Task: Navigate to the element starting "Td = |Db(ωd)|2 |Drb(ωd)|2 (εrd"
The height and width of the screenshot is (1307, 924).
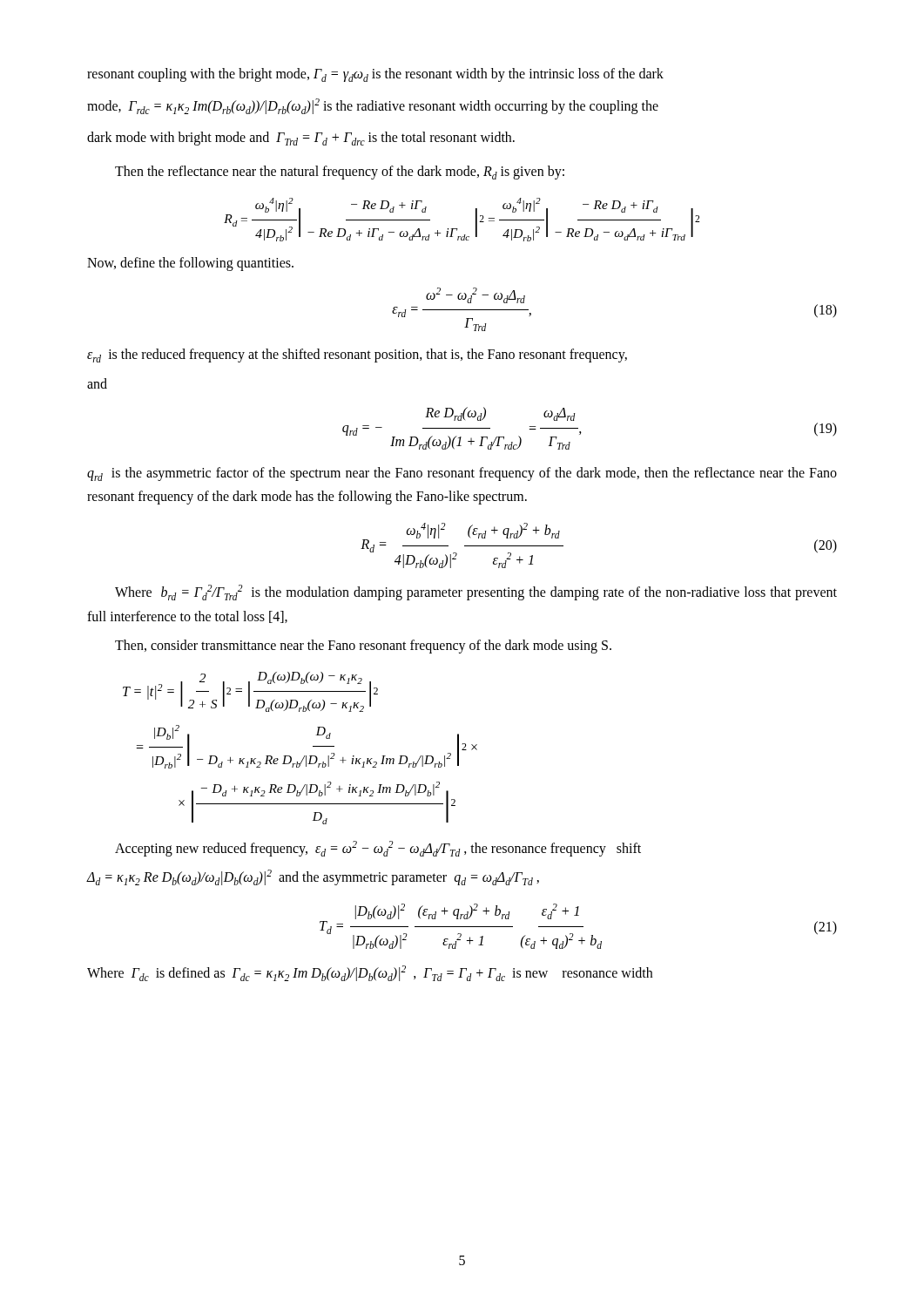Action: (x=578, y=927)
